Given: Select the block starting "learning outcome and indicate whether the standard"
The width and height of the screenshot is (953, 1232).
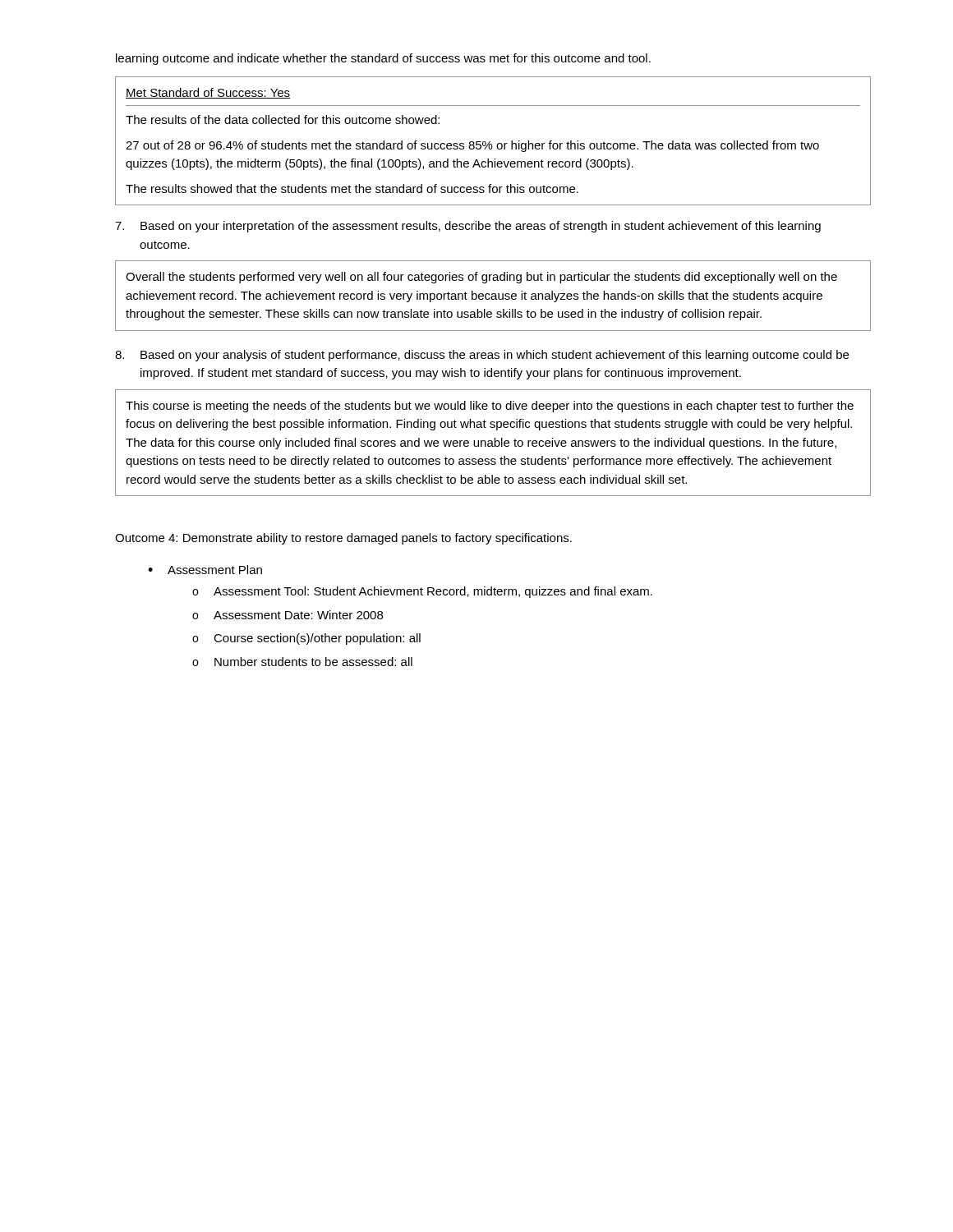Looking at the screenshot, I should [x=383, y=58].
